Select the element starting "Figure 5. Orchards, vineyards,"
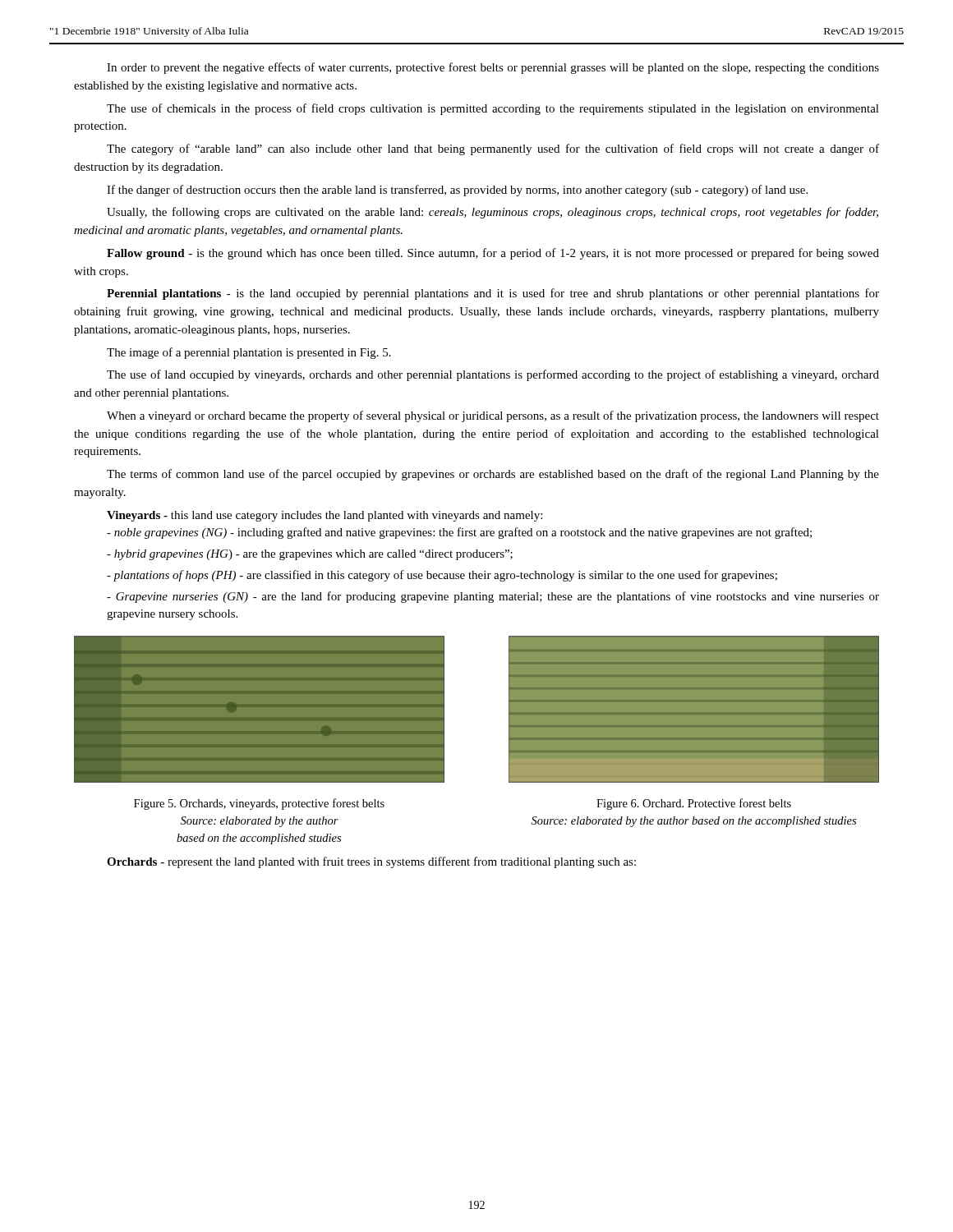The image size is (953, 1232). coord(259,820)
